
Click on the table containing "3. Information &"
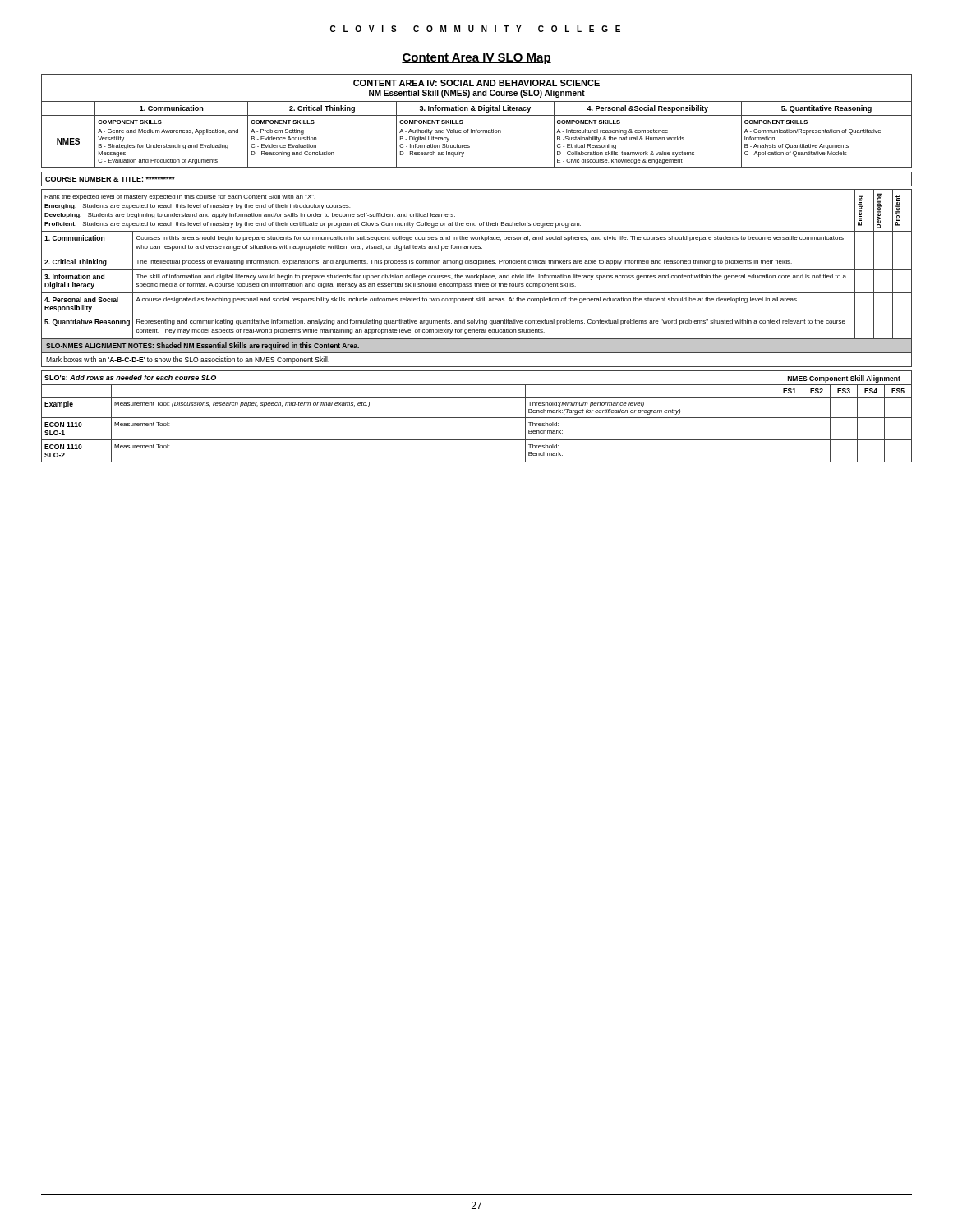[x=476, y=121]
